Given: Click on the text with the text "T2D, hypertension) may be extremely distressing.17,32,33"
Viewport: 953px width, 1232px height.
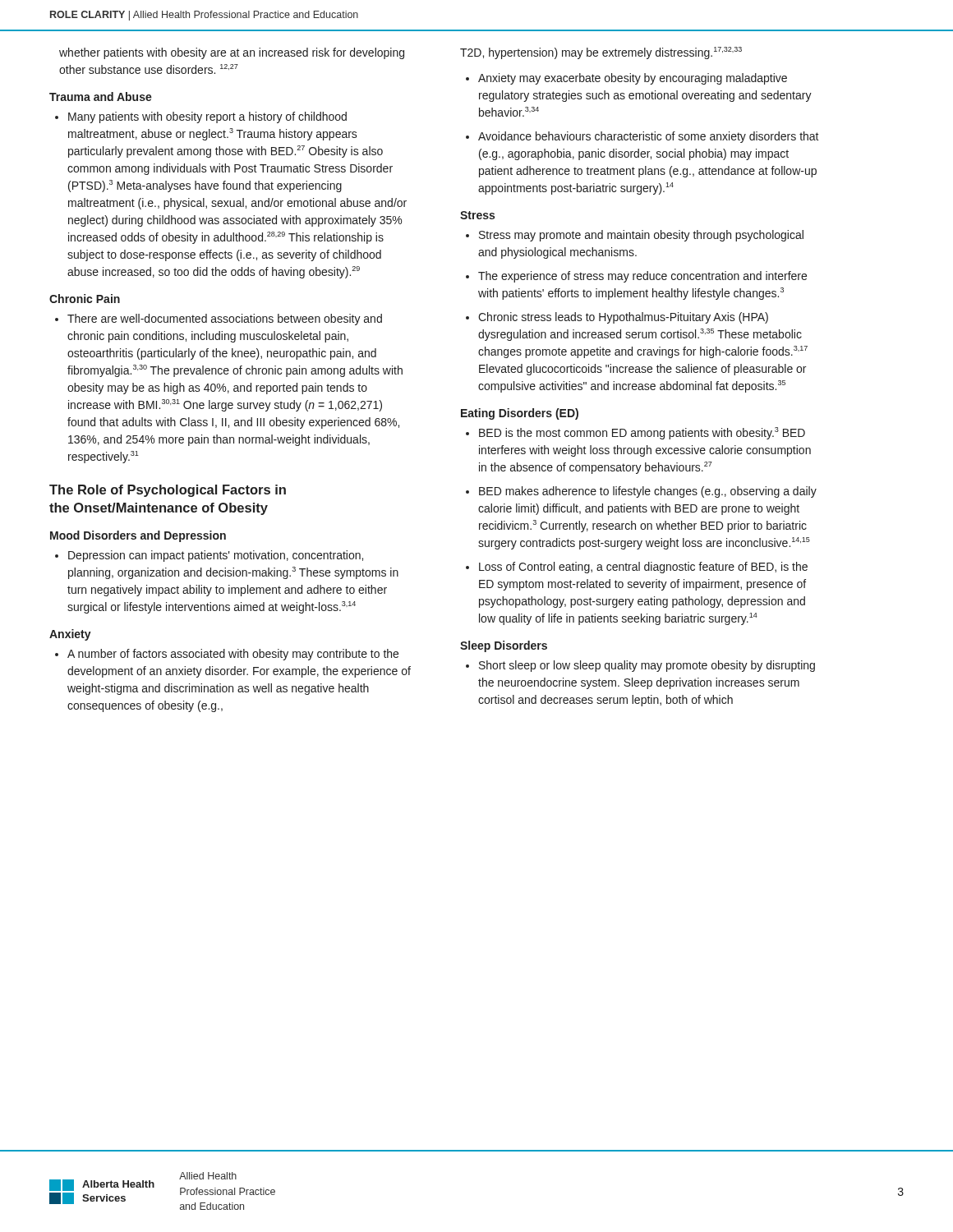Looking at the screenshot, I should pos(601,52).
